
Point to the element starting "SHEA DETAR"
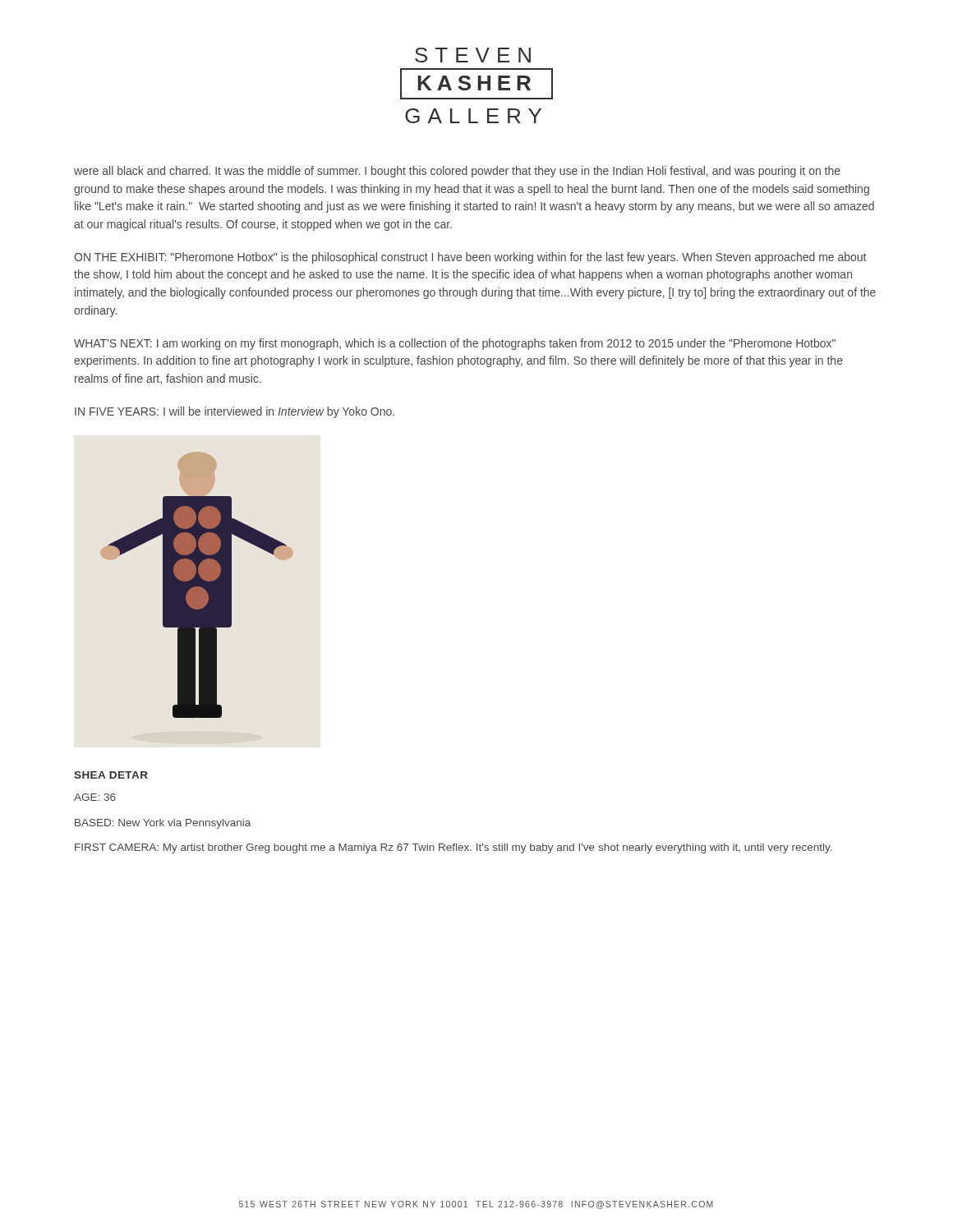111,775
